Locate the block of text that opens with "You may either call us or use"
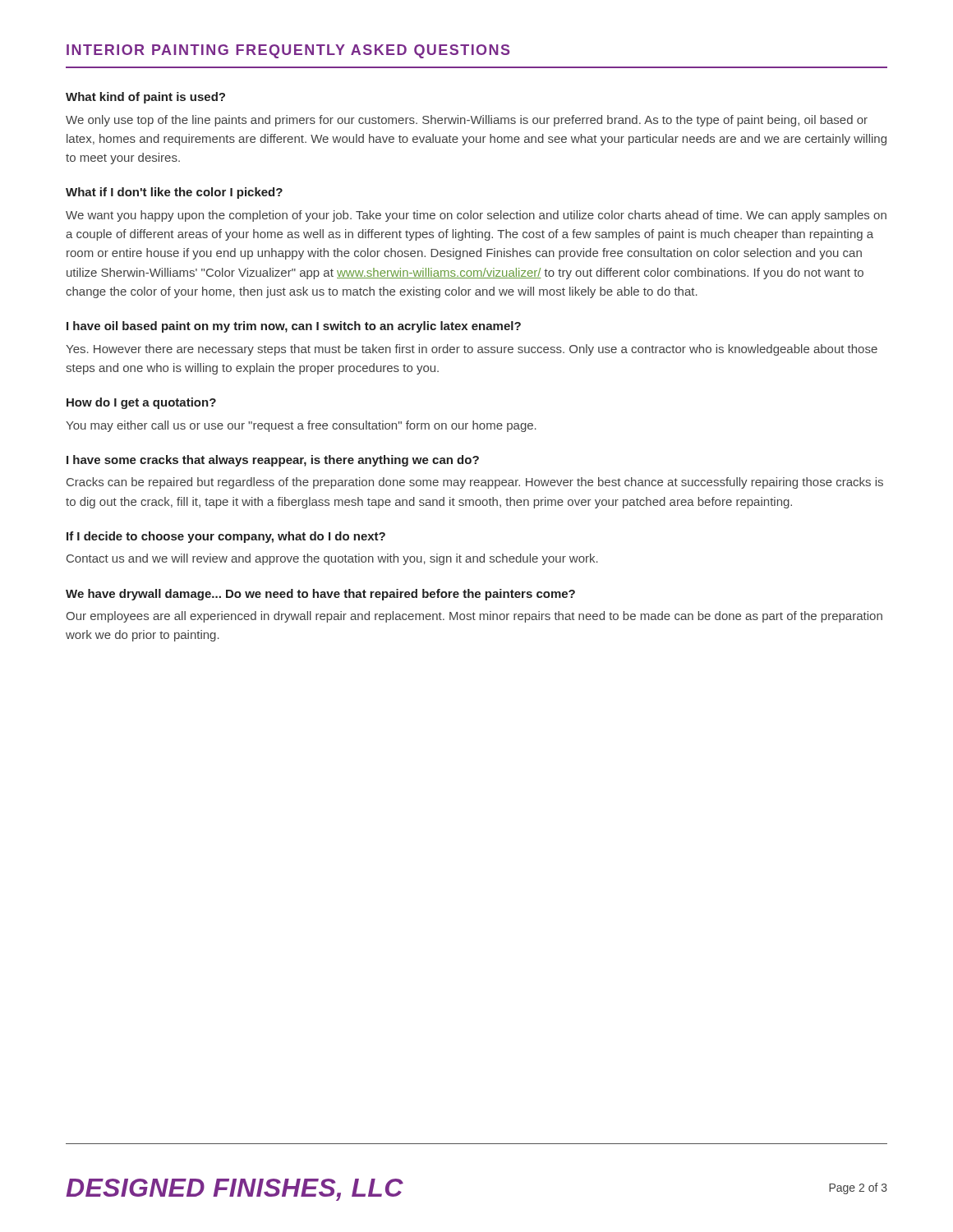This screenshot has width=953, height=1232. 476,425
